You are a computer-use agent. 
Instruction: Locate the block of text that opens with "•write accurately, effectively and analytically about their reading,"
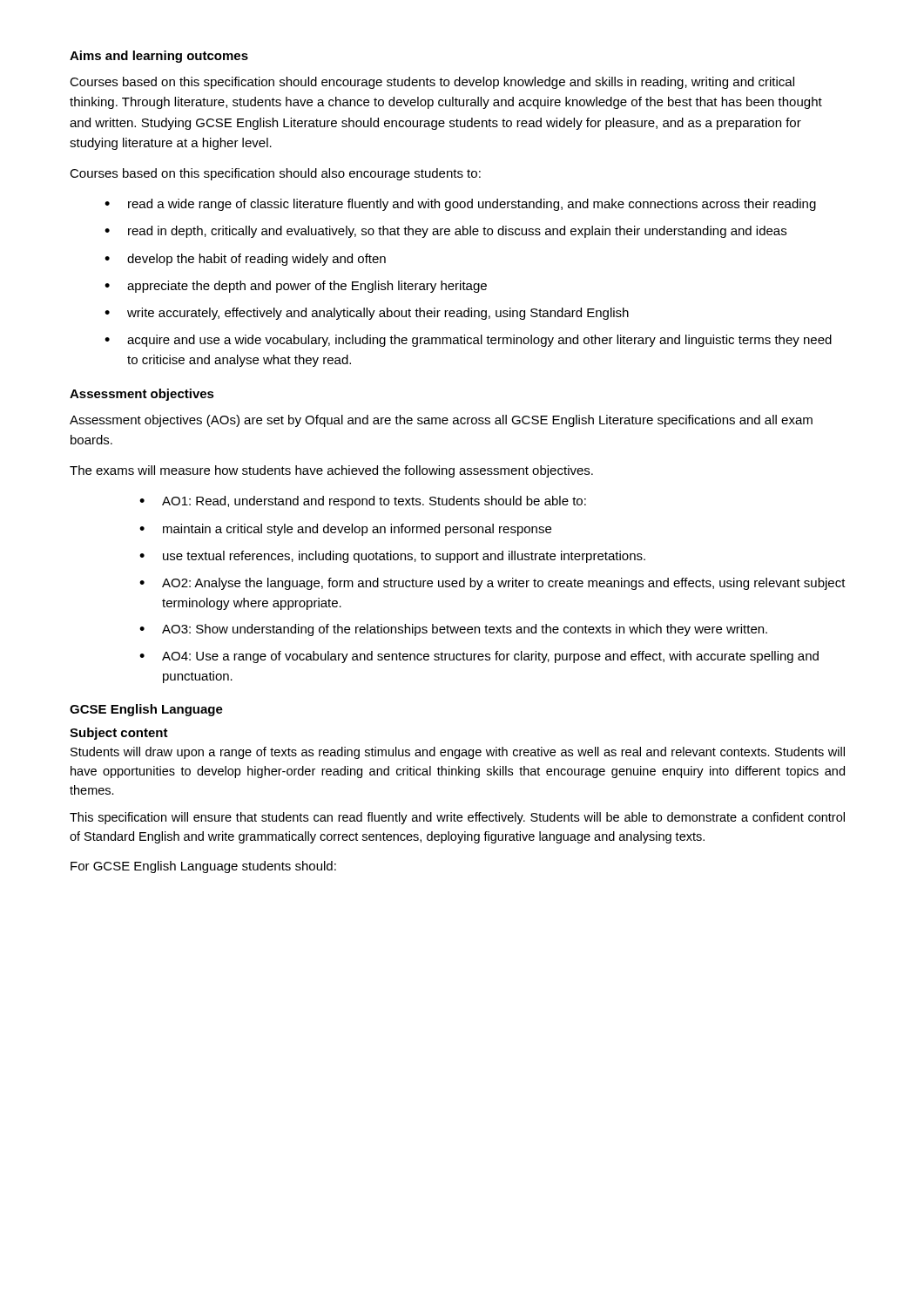click(x=475, y=313)
